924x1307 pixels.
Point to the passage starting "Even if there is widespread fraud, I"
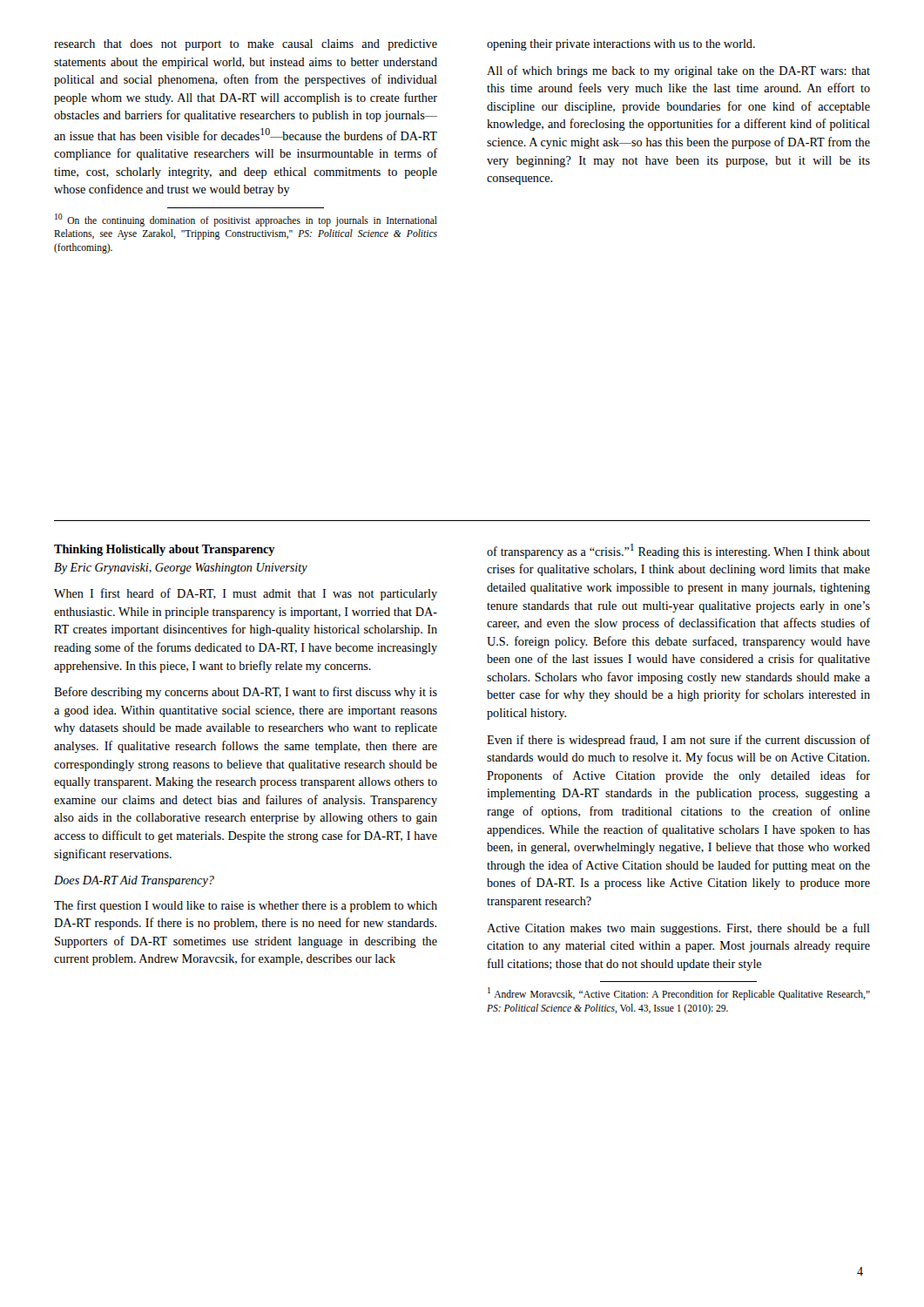point(678,820)
